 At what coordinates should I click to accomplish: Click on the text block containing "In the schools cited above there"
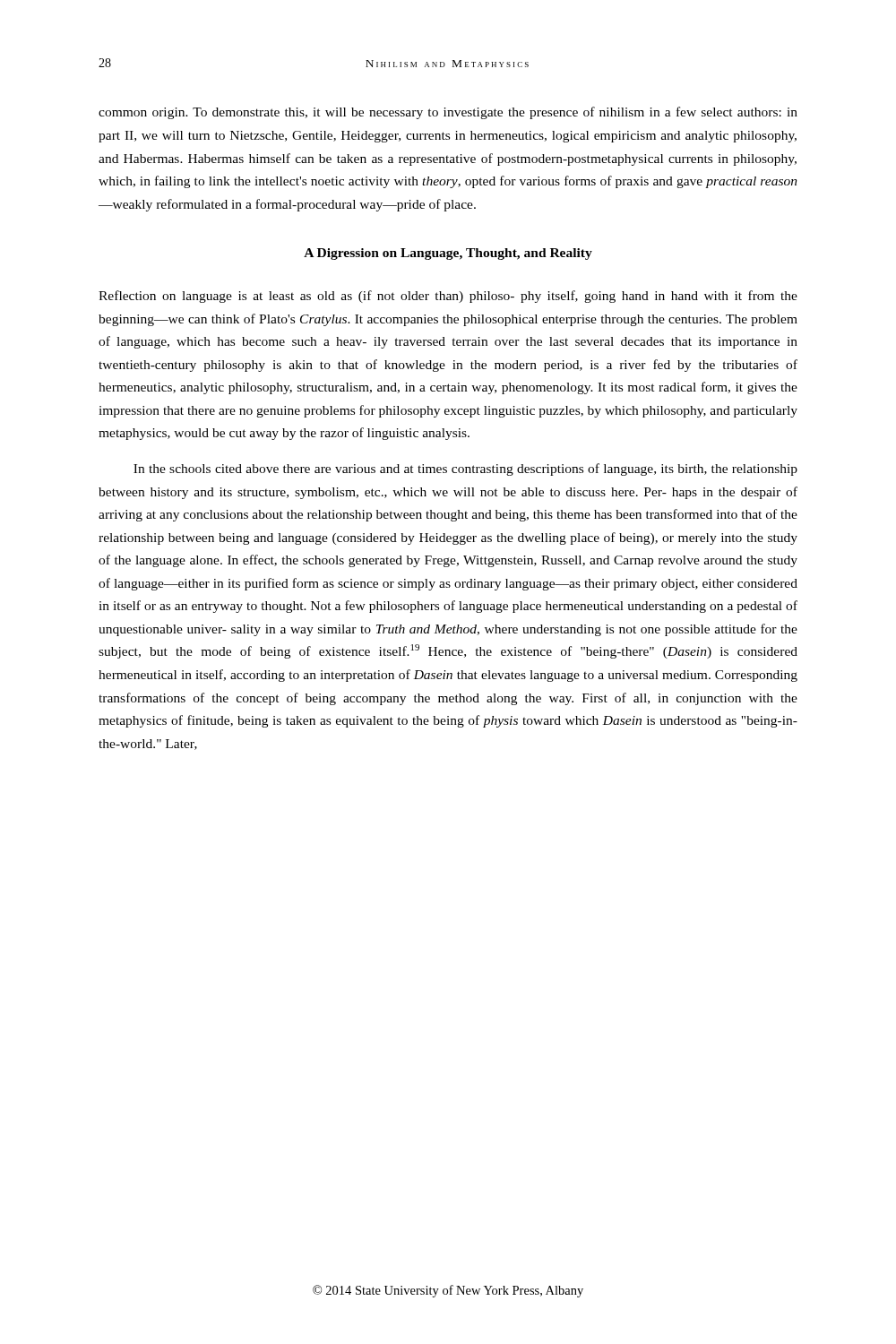(x=448, y=606)
